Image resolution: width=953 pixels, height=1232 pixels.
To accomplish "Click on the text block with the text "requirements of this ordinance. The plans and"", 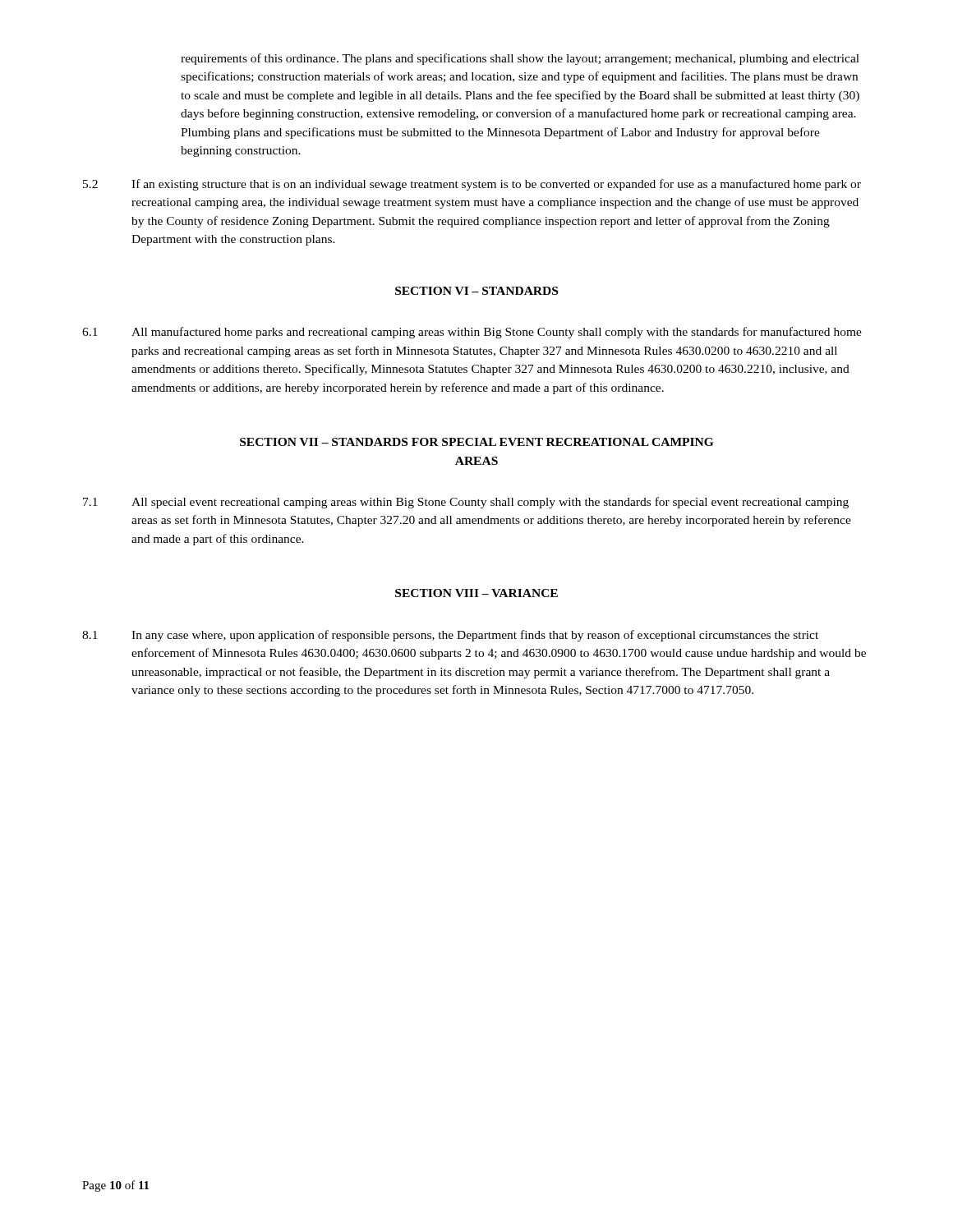I will click(520, 104).
